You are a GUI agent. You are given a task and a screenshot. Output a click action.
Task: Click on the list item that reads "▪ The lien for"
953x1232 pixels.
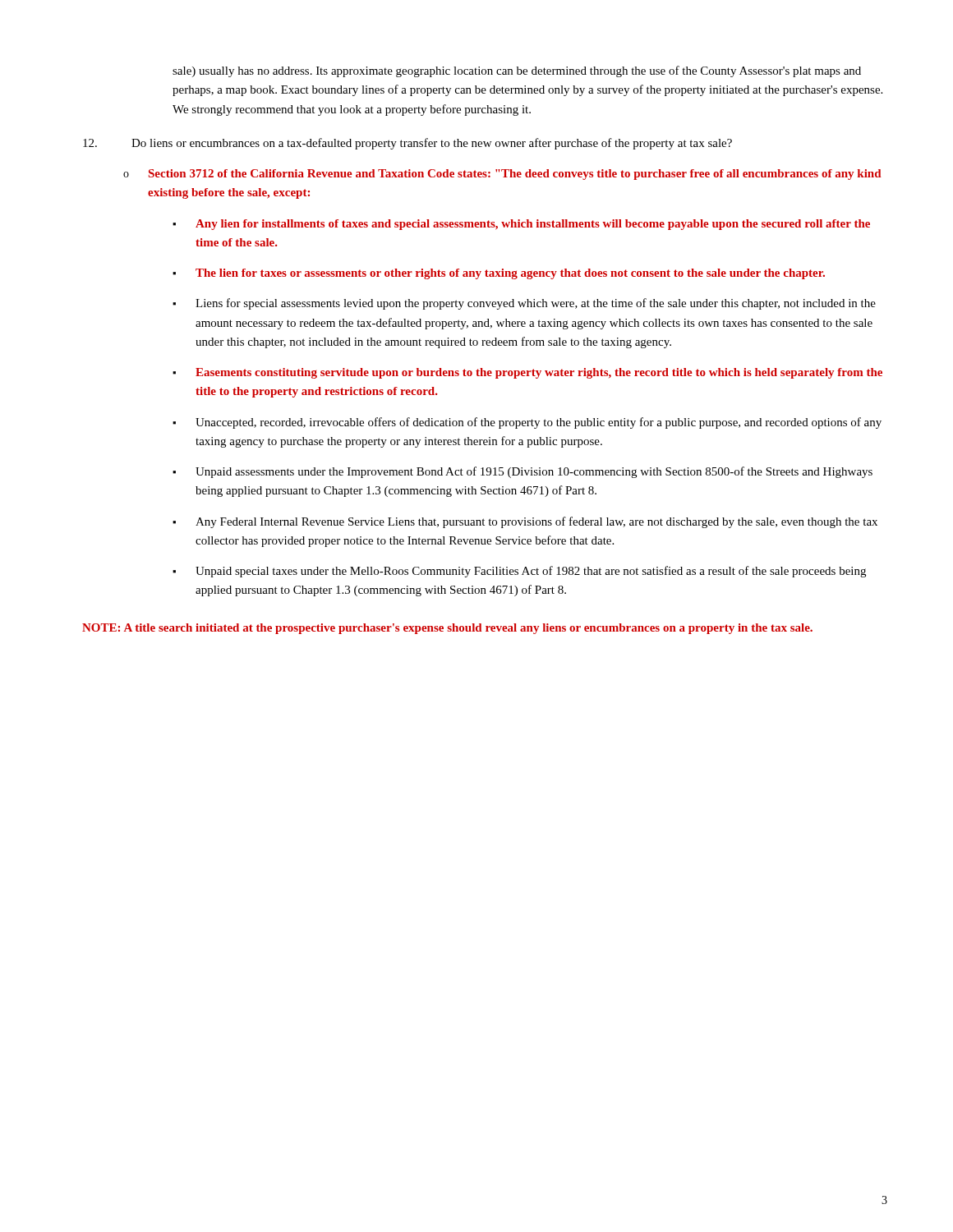[x=530, y=273]
